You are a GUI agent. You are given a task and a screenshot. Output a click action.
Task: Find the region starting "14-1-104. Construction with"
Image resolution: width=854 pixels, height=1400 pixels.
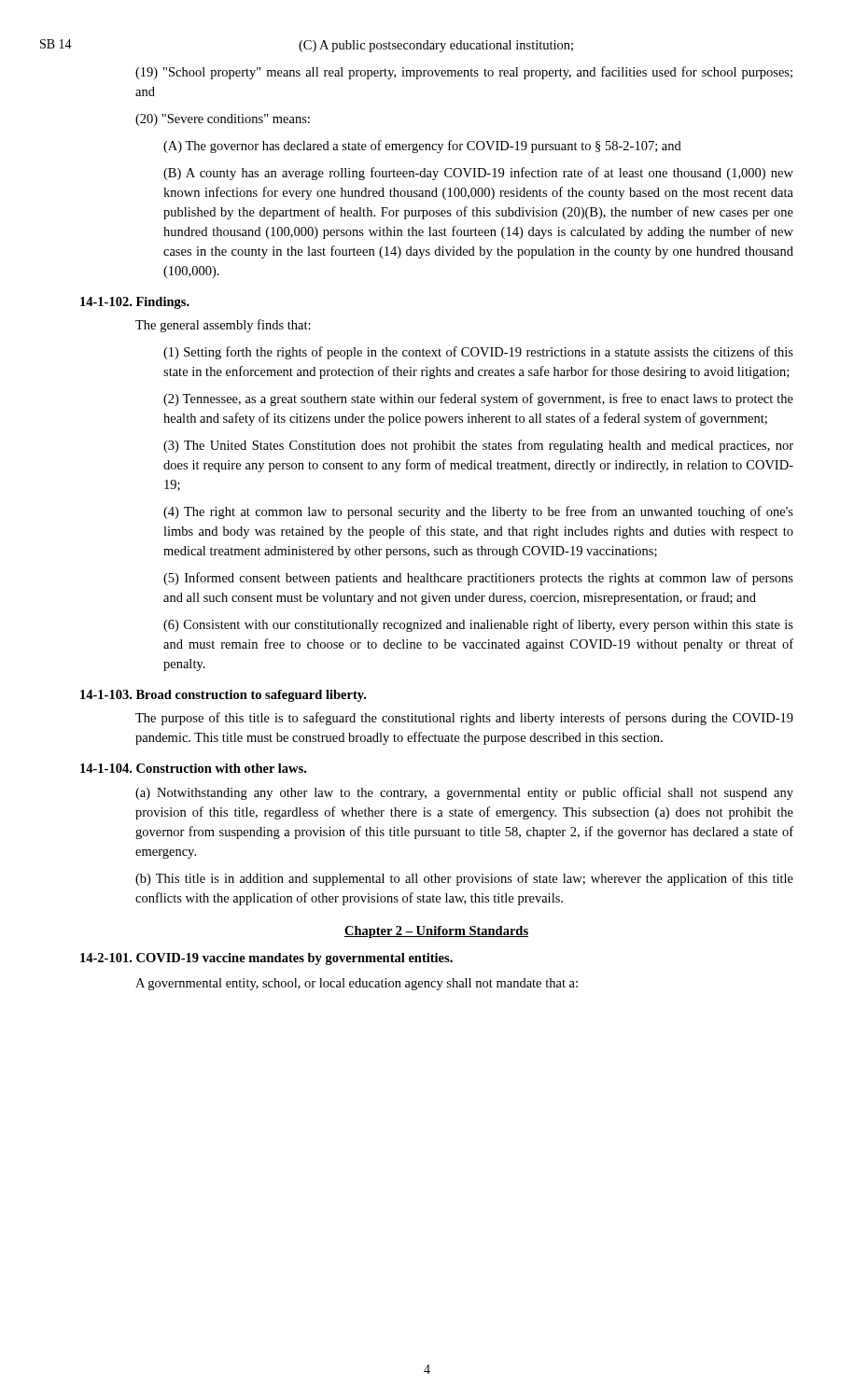(193, 769)
